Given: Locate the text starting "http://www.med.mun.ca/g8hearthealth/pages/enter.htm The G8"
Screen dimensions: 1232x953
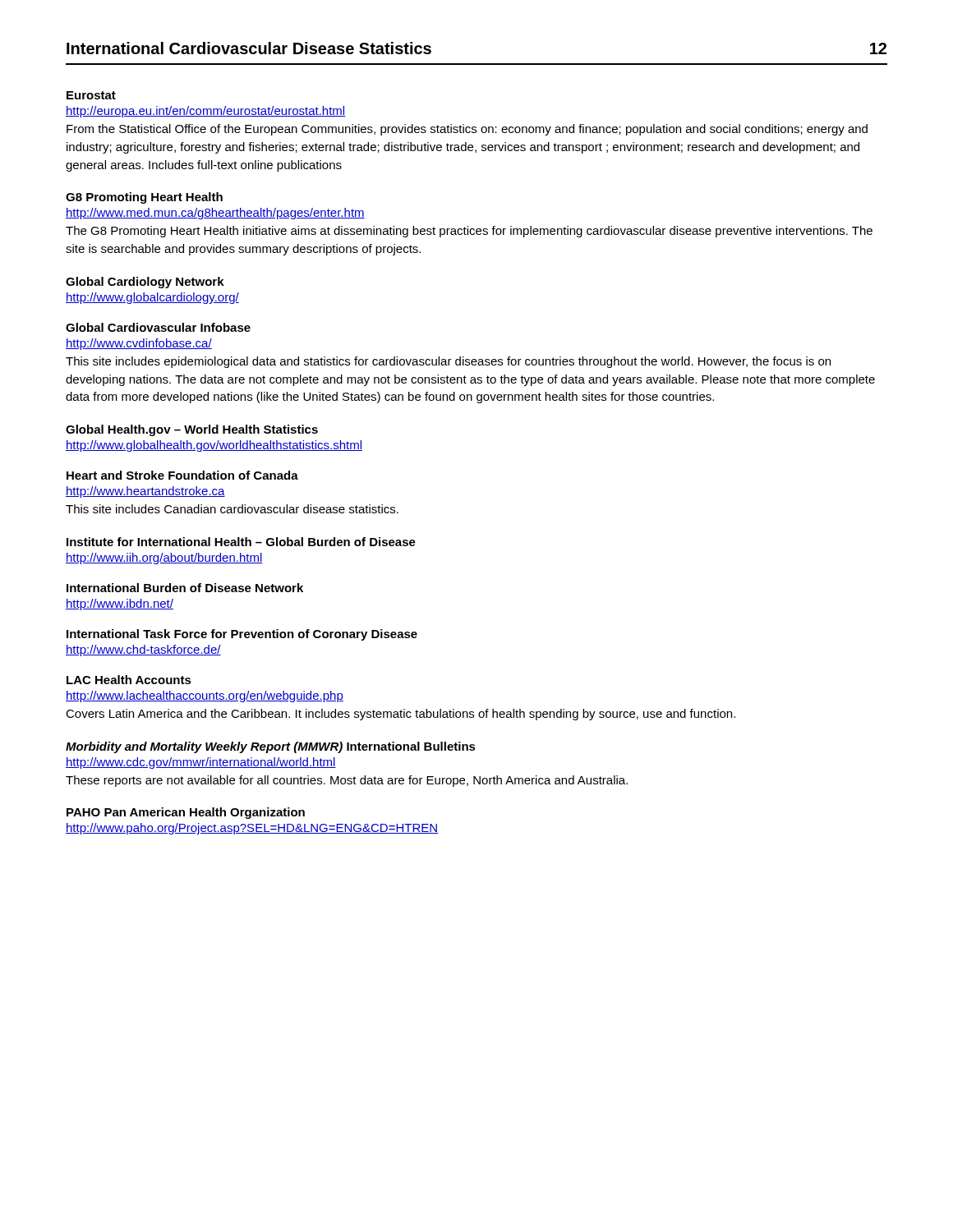Looking at the screenshot, I should pos(476,232).
